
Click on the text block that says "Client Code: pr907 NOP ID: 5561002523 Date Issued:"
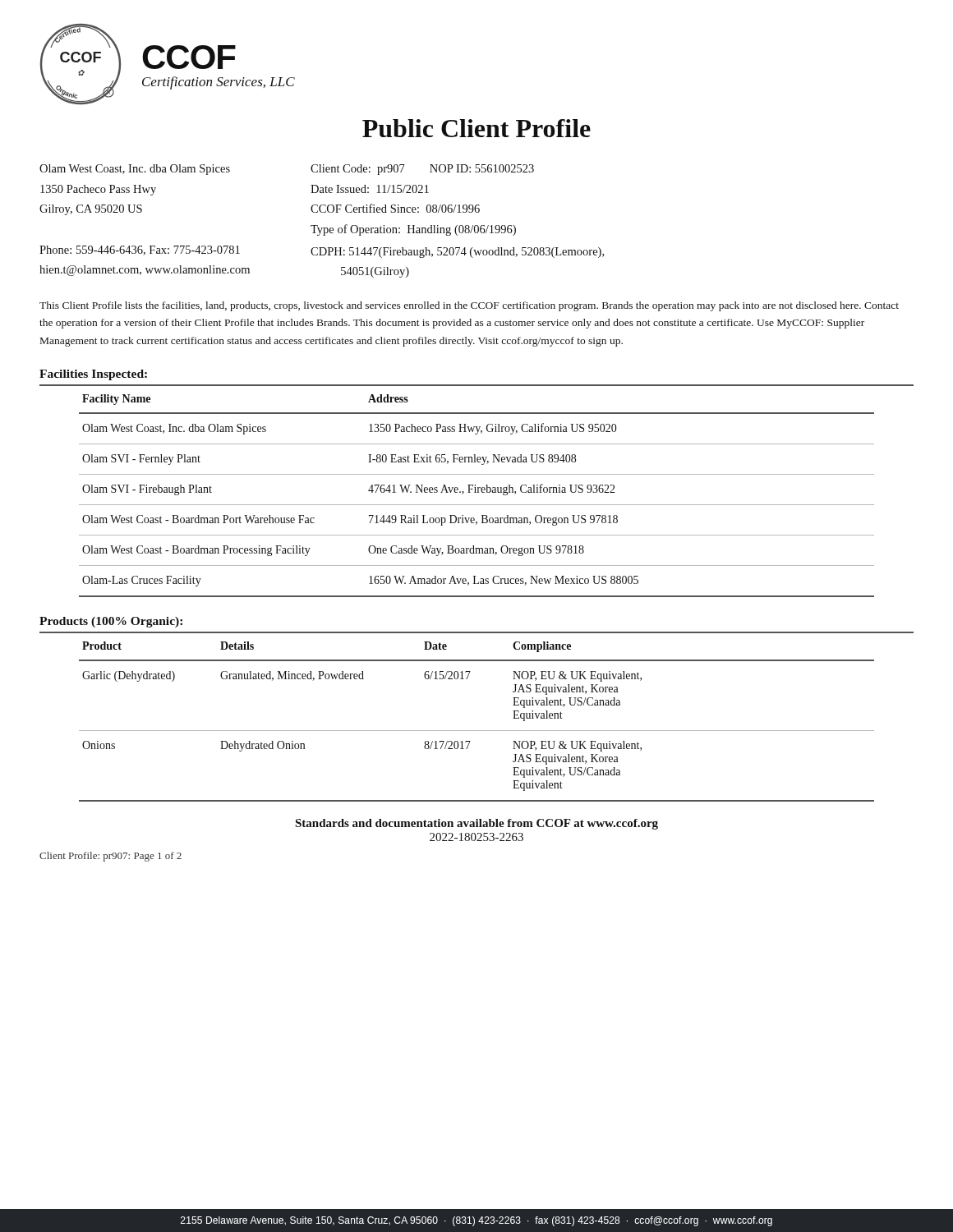click(356, 170)
